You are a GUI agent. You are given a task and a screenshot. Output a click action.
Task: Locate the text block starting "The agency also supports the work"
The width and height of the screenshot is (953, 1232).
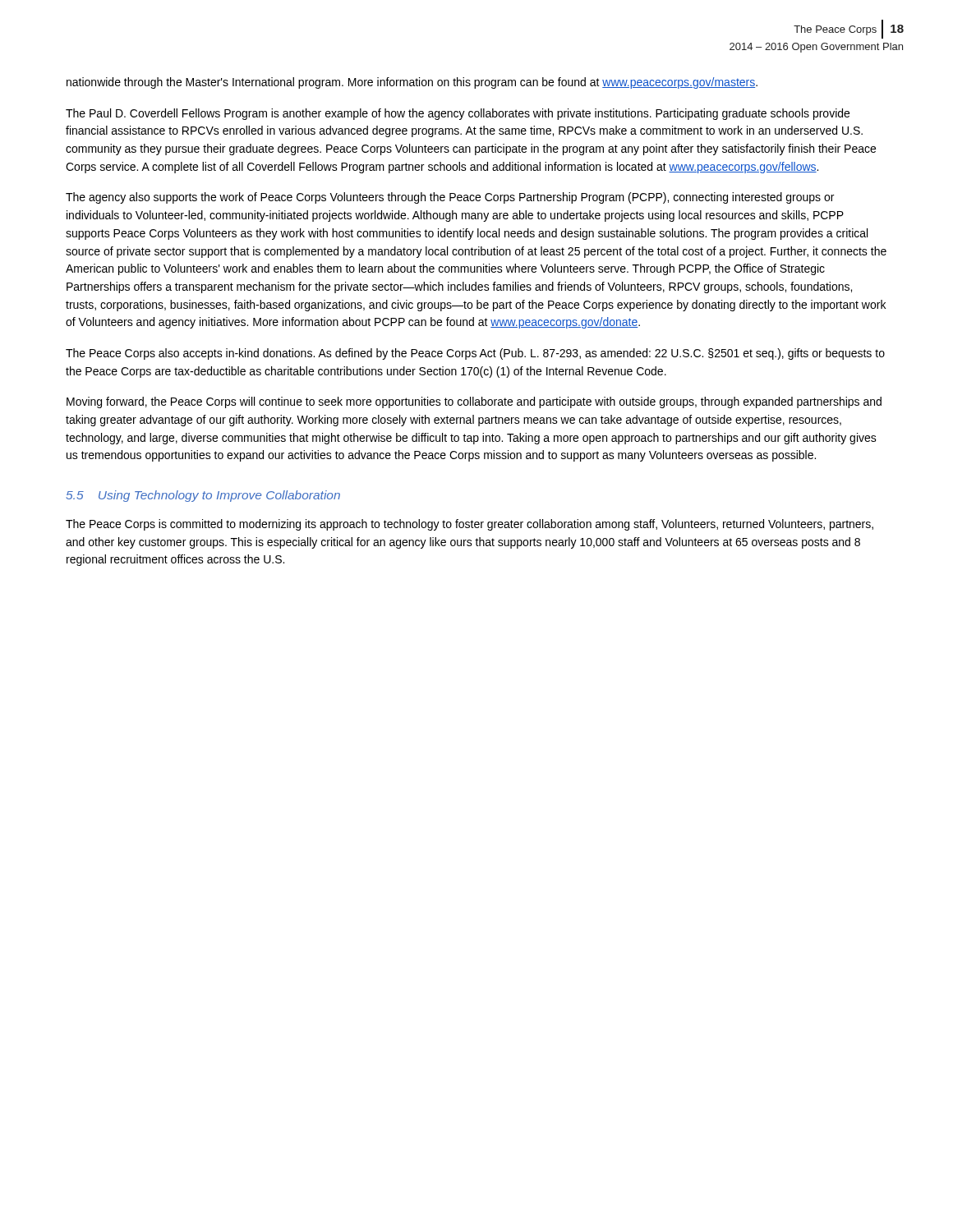pyautogui.click(x=476, y=261)
